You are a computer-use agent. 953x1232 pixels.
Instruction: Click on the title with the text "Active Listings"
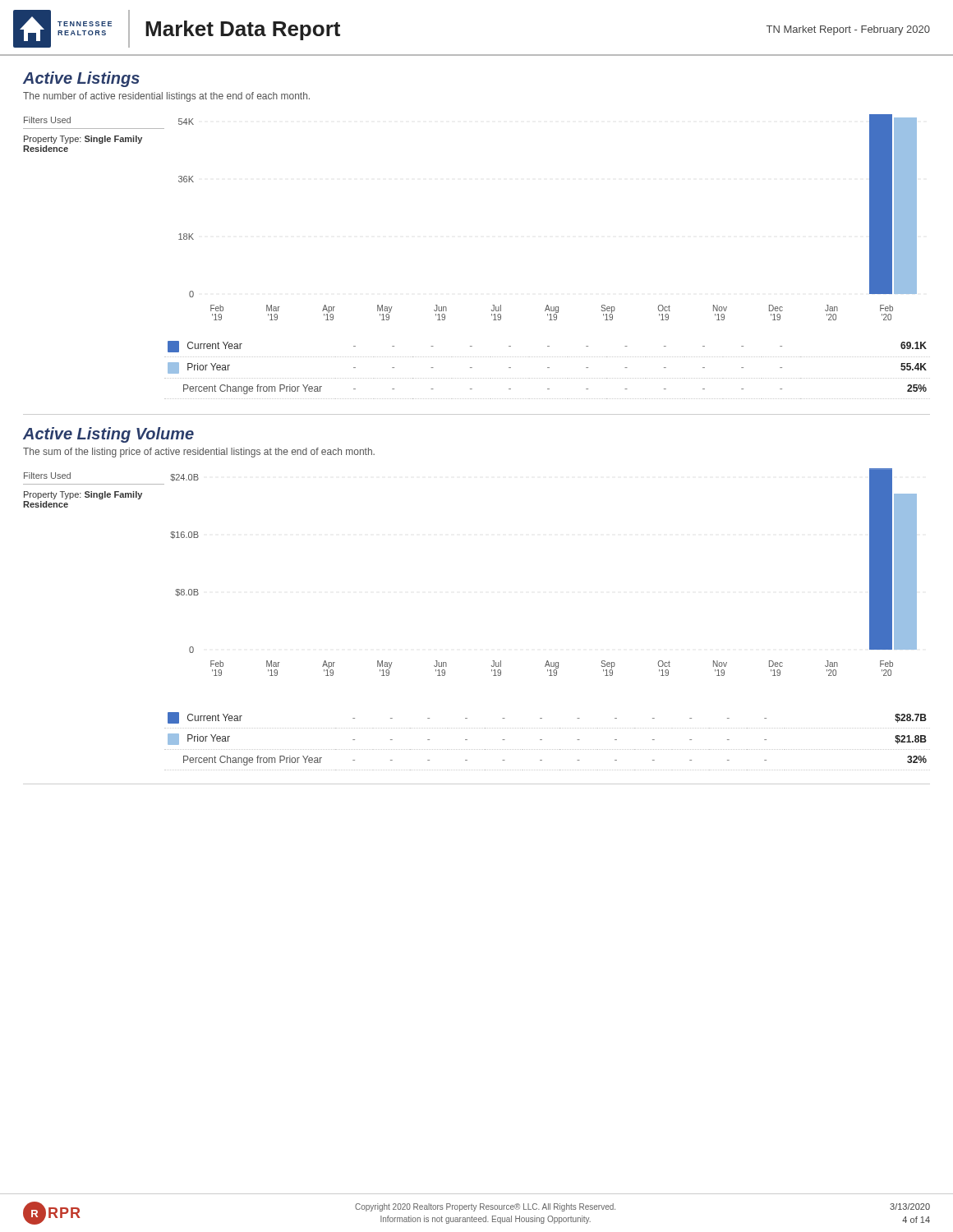click(x=81, y=78)
